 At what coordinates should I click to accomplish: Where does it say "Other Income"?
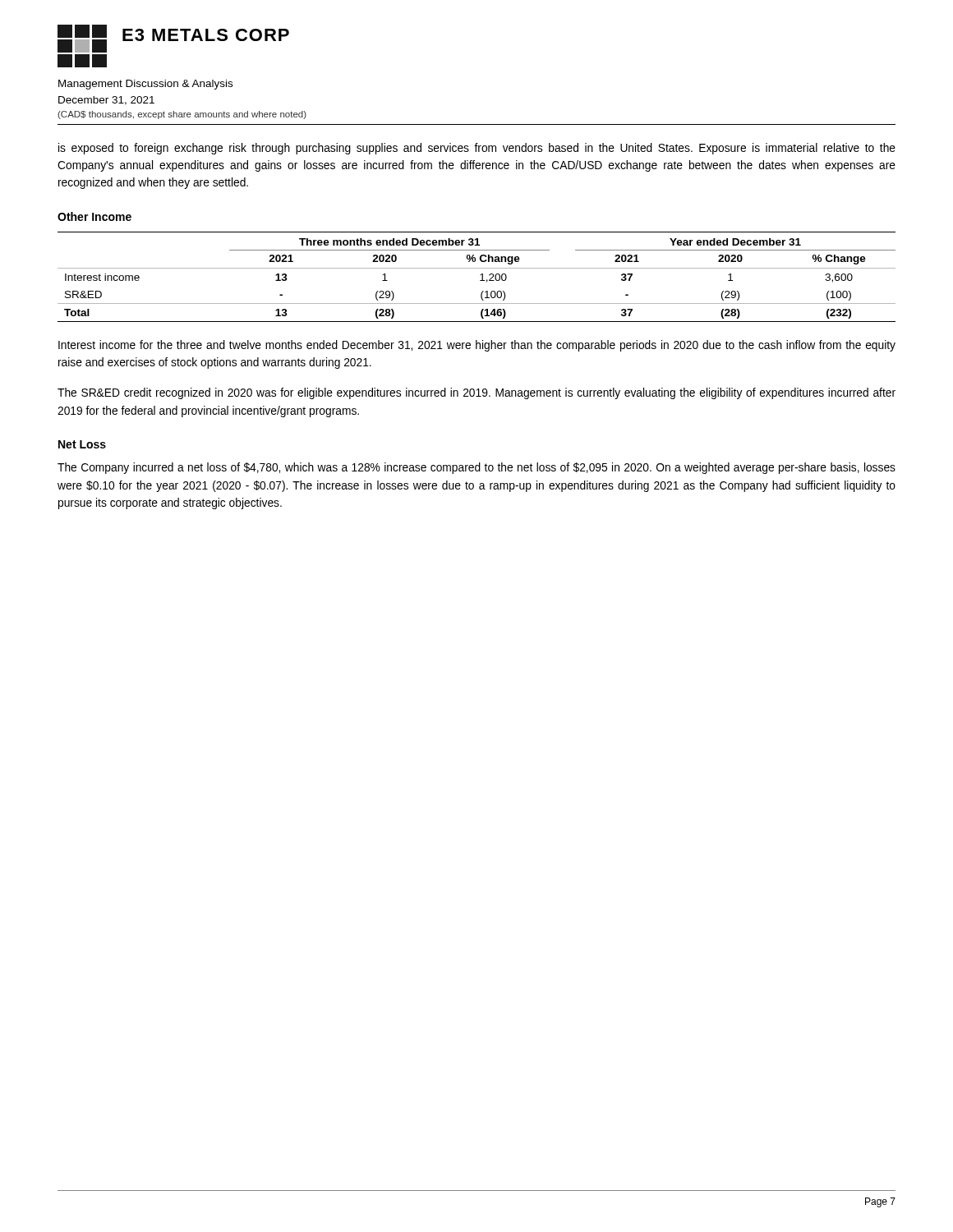point(95,217)
